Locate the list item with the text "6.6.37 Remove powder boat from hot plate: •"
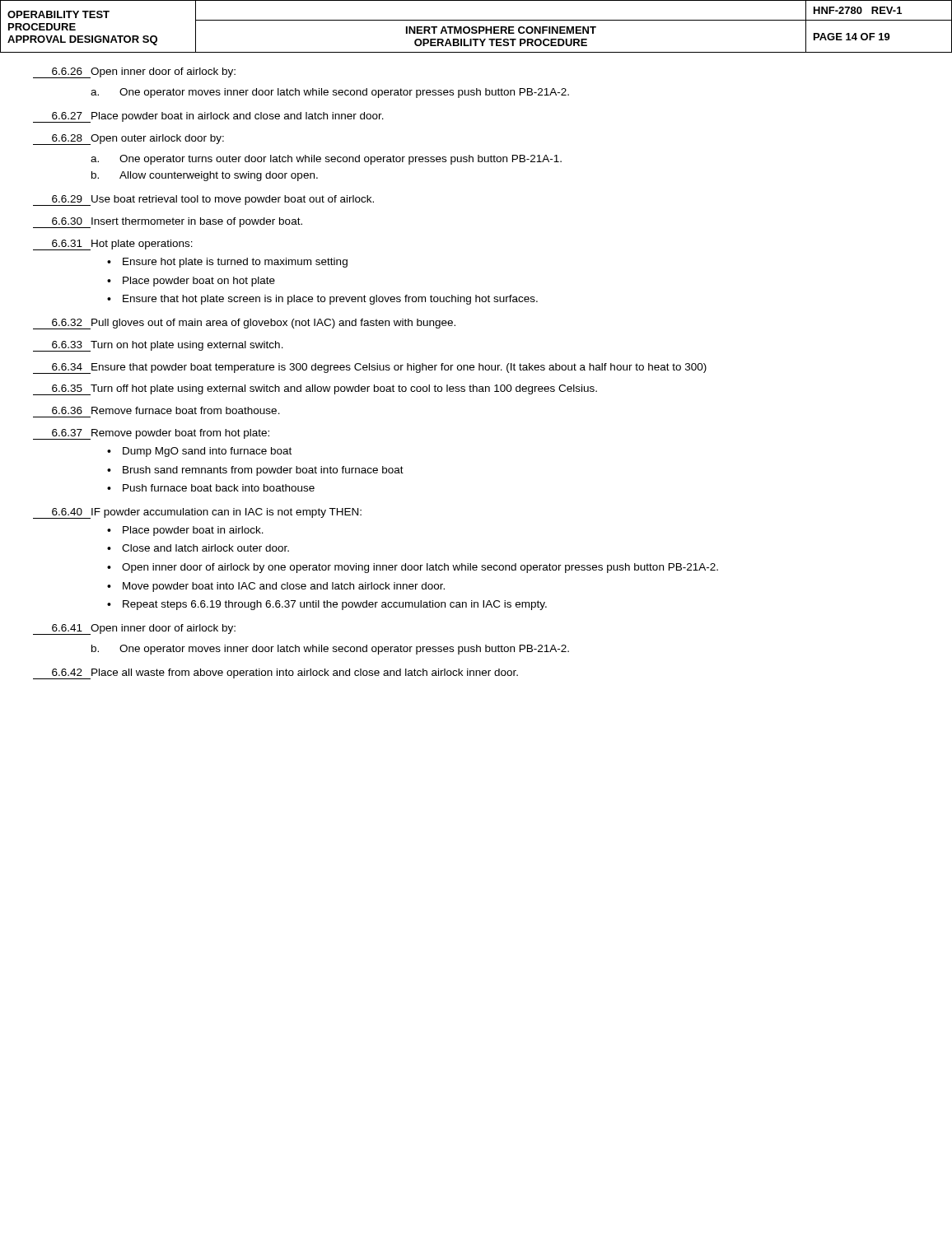Image resolution: width=952 pixels, height=1235 pixels. click(151, 434)
